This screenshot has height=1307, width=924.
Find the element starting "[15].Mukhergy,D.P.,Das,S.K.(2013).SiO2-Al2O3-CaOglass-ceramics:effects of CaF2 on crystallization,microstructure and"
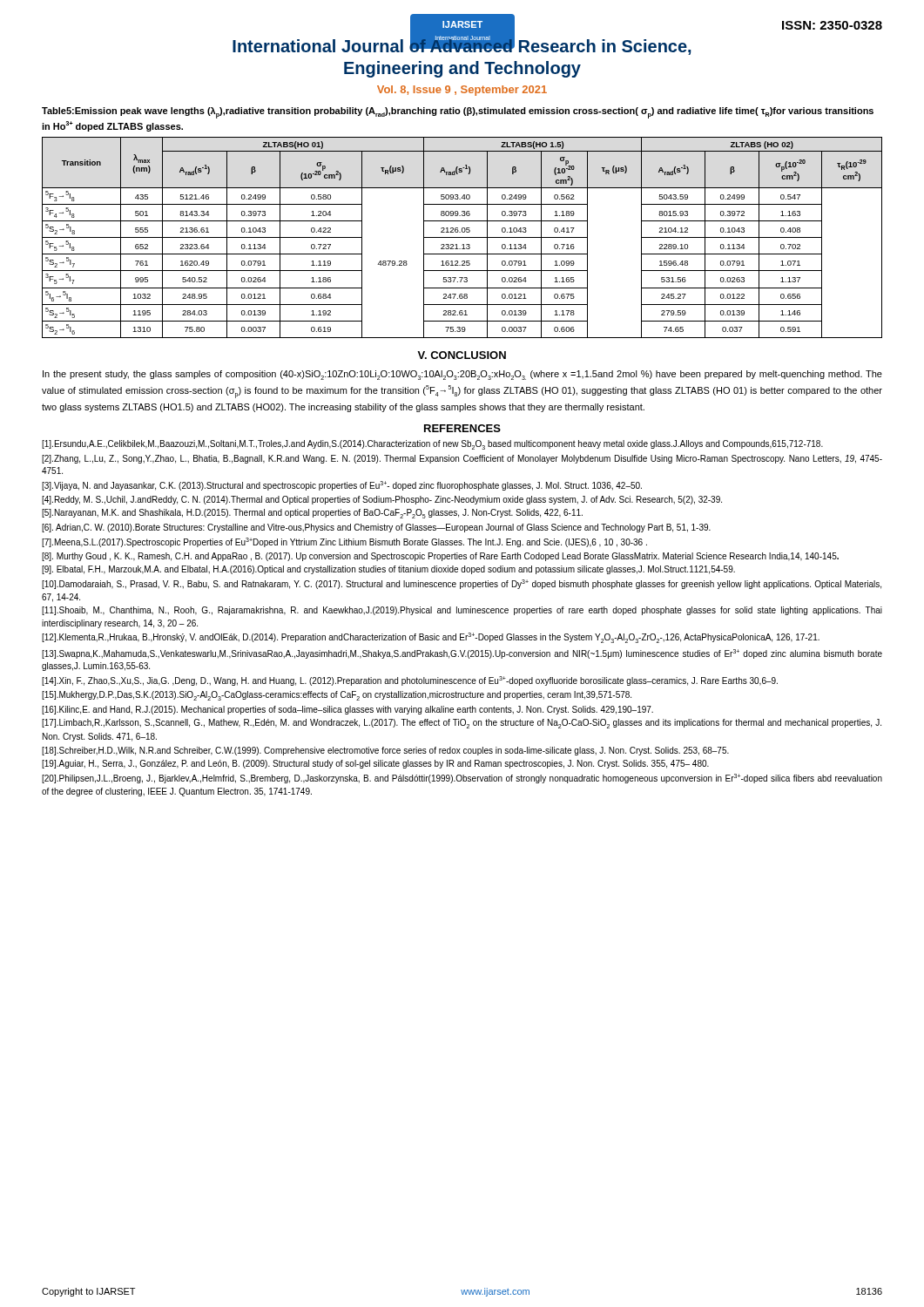[337, 695]
